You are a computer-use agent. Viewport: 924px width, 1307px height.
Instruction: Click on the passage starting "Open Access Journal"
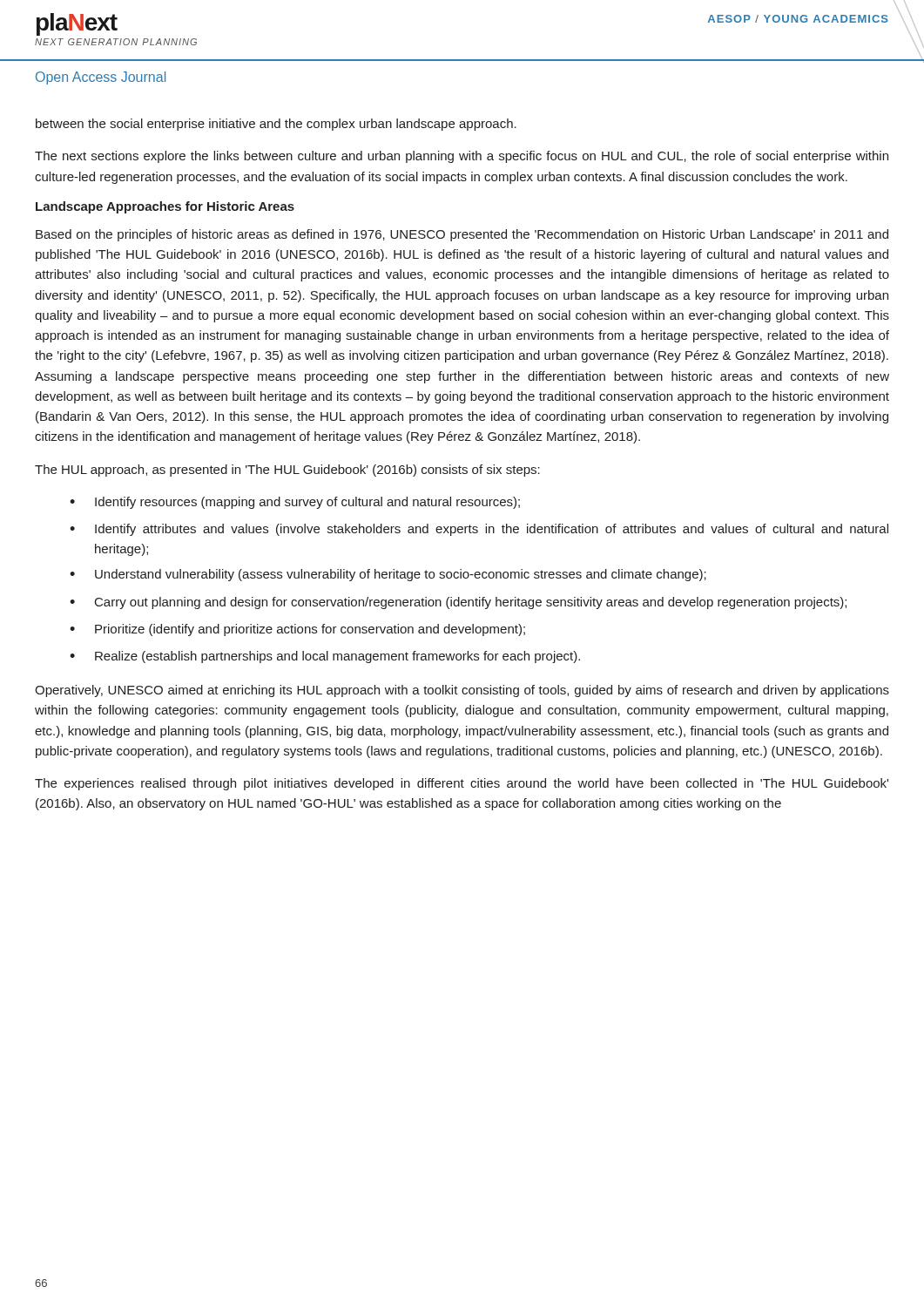coord(101,77)
